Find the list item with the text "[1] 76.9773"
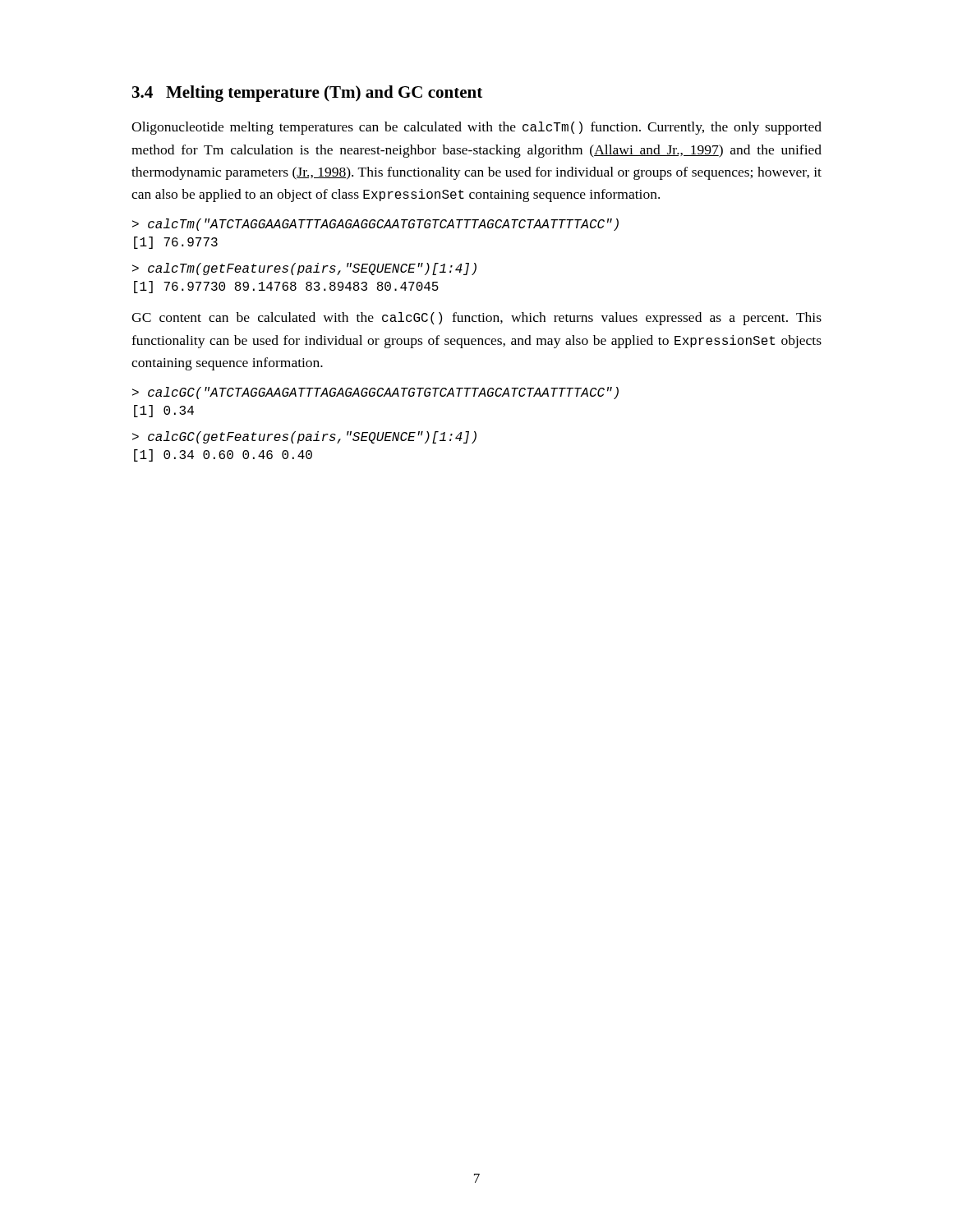953x1232 pixels. [175, 243]
